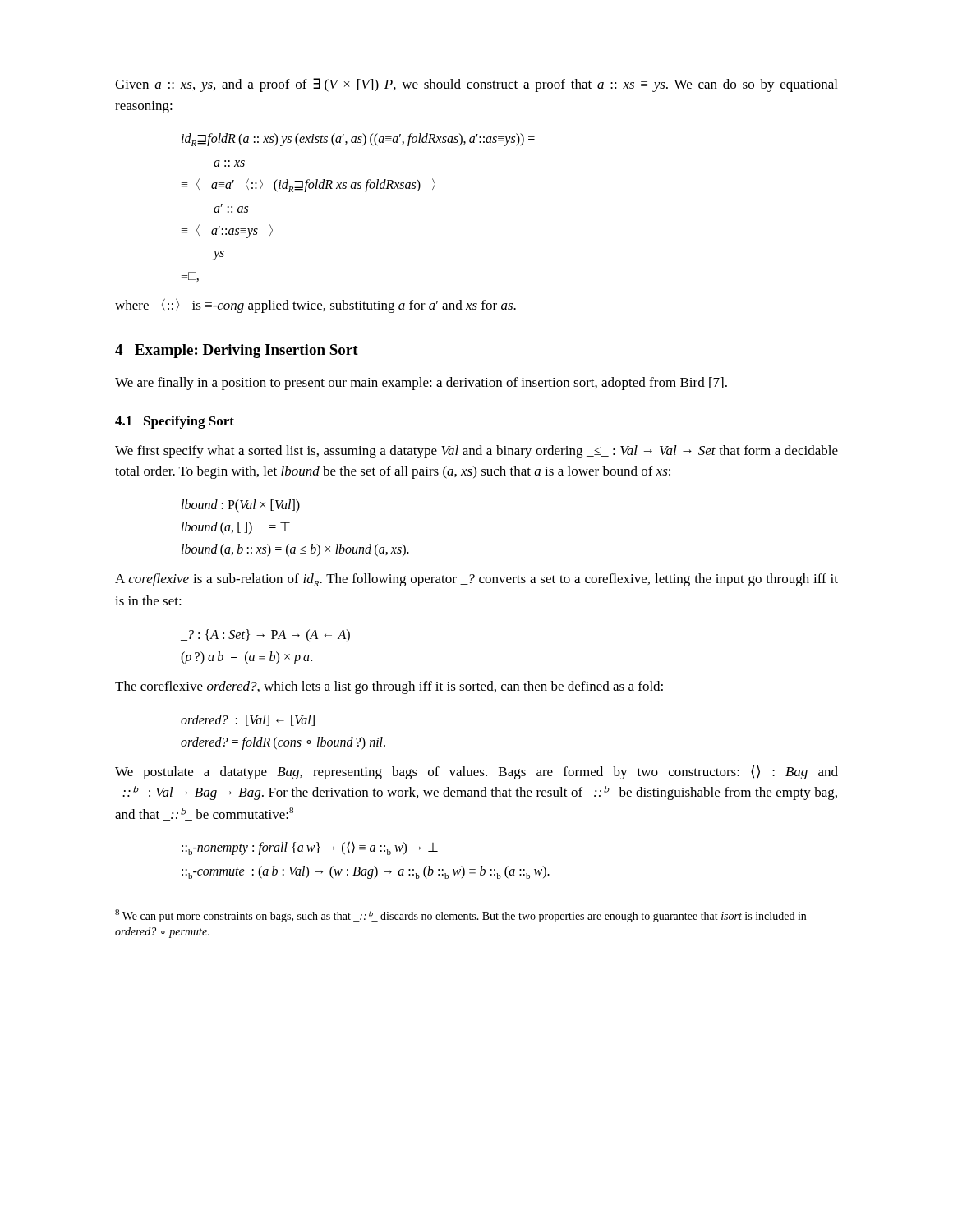This screenshot has width=953, height=1232.
Task: Point to the text block starting "Given a :: xs,"
Action: point(476,95)
